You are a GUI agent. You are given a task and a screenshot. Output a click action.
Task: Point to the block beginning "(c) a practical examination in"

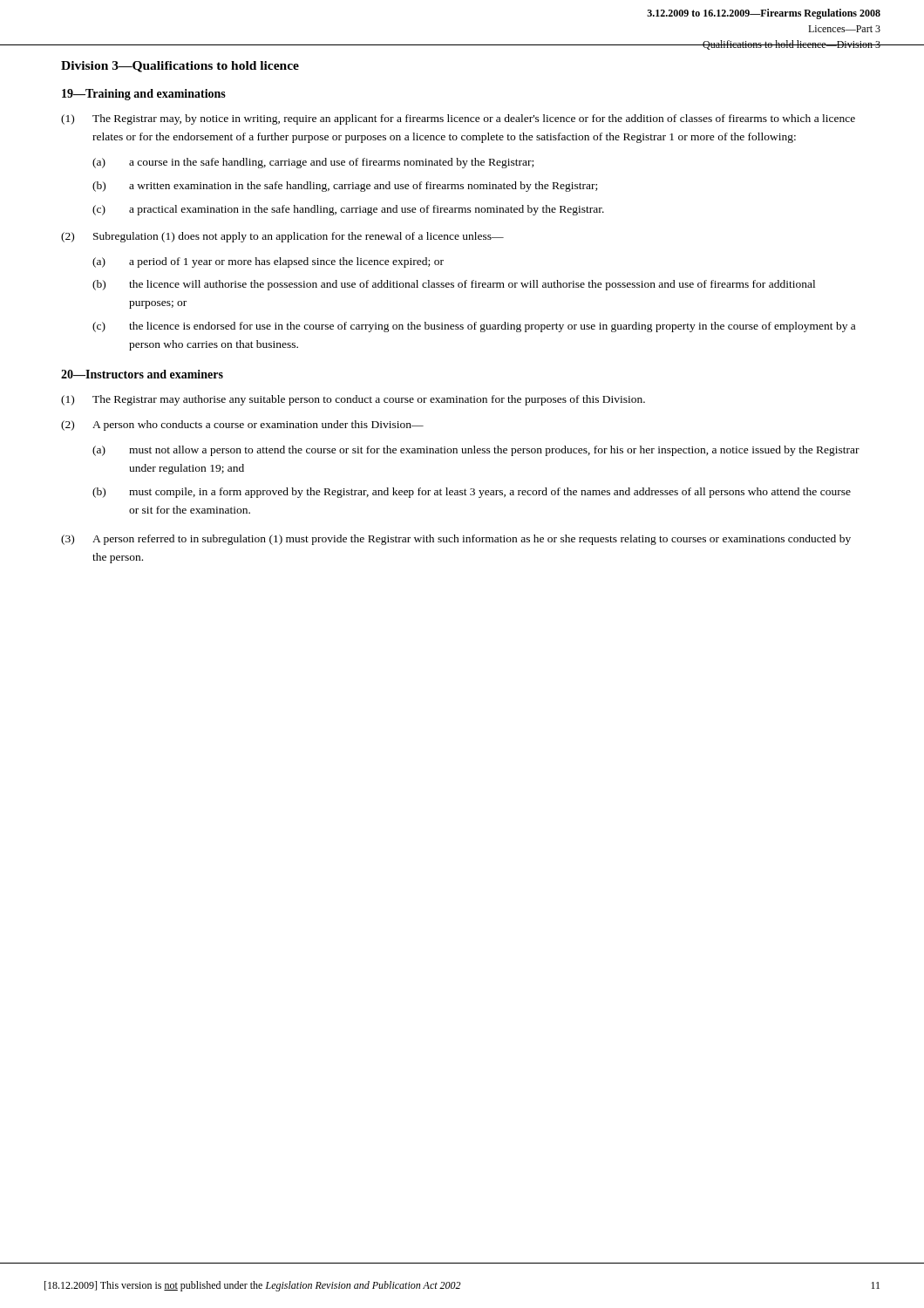click(x=478, y=209)
